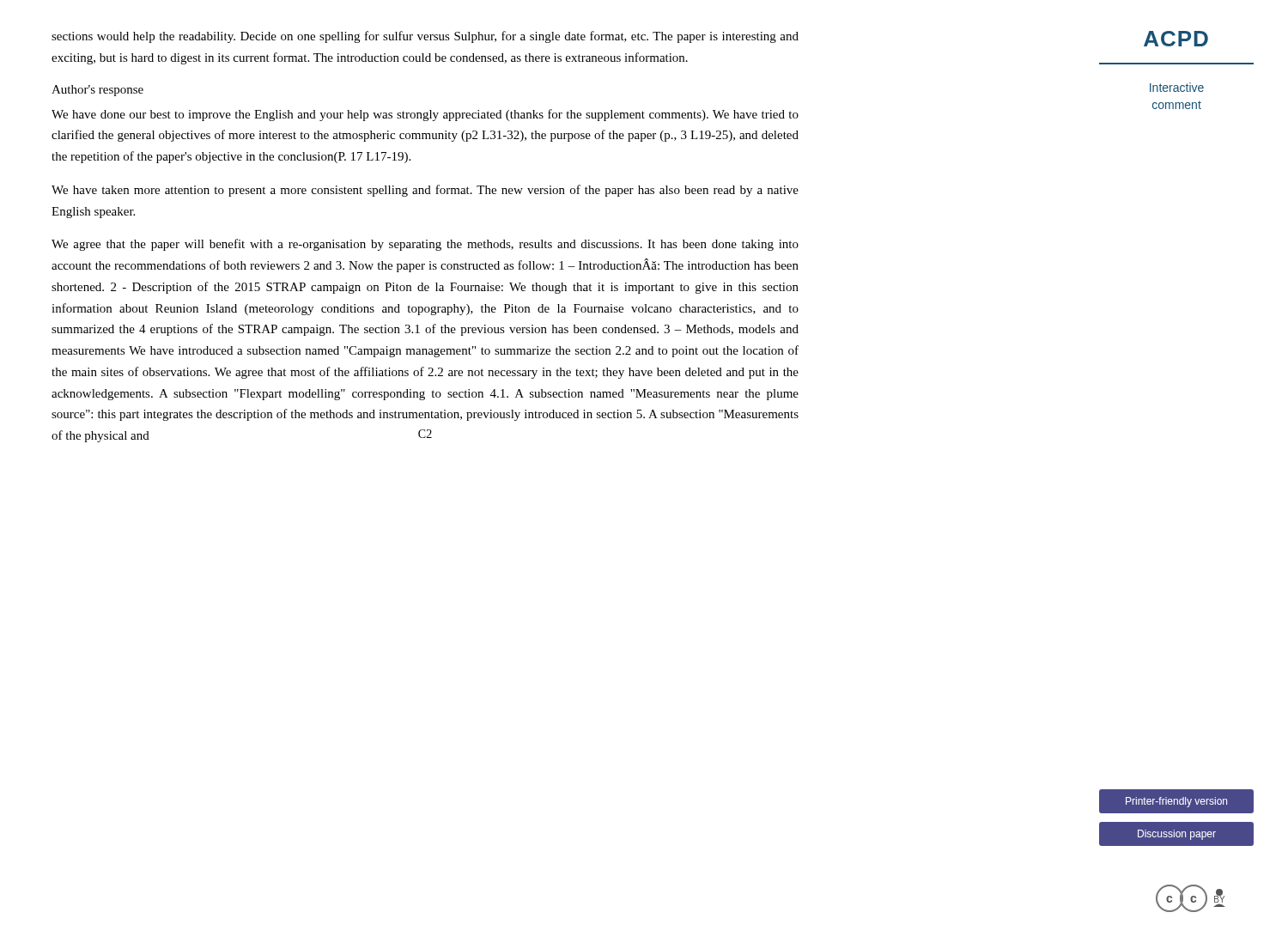Point to the block beginning "We have taken"
This screenshot has width=1288, height=949.
pyautogui.click(x=425, y=200)
